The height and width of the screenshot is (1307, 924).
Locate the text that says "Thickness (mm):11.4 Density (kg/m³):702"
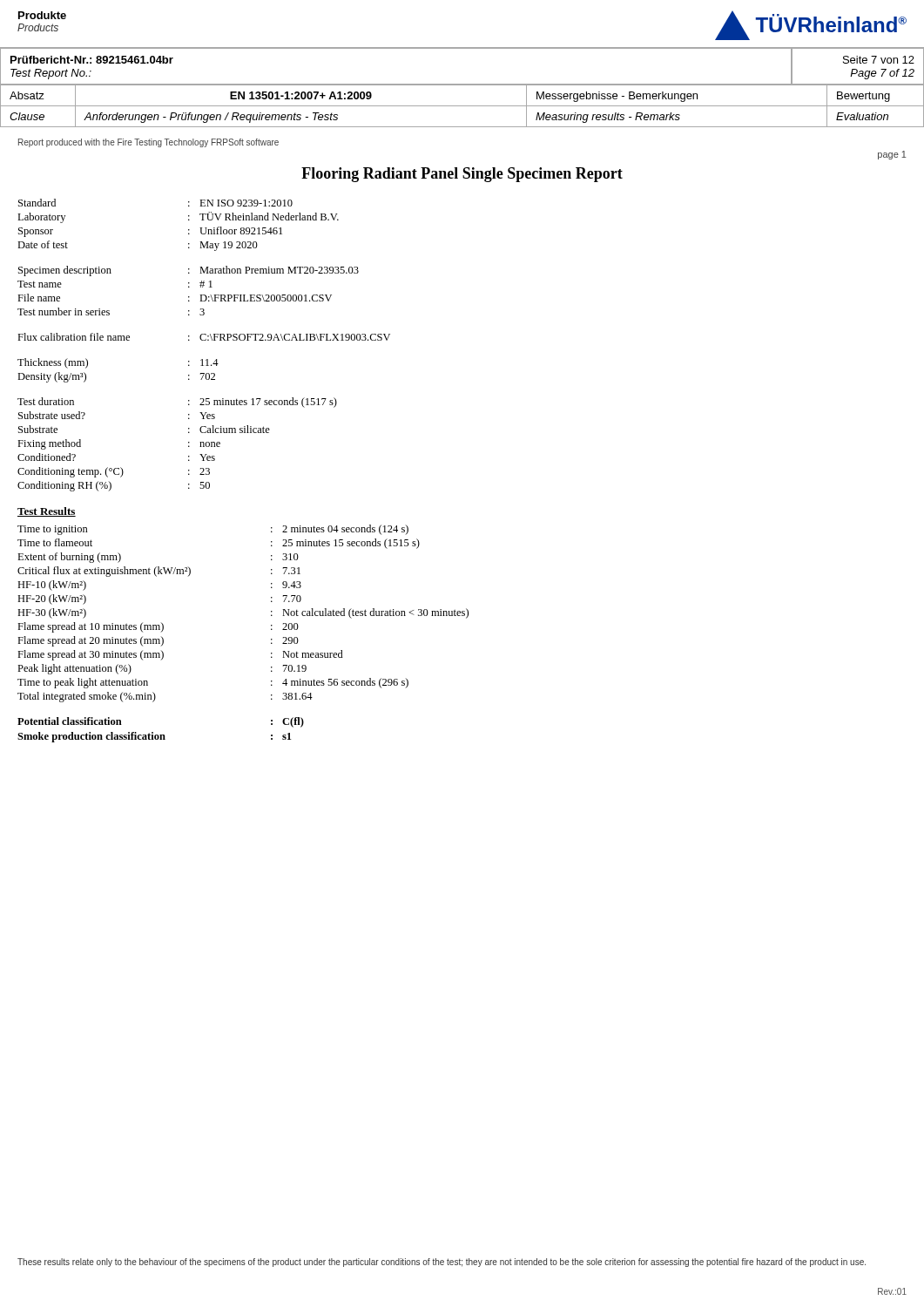pyautogui.click(x=54, y=363)
